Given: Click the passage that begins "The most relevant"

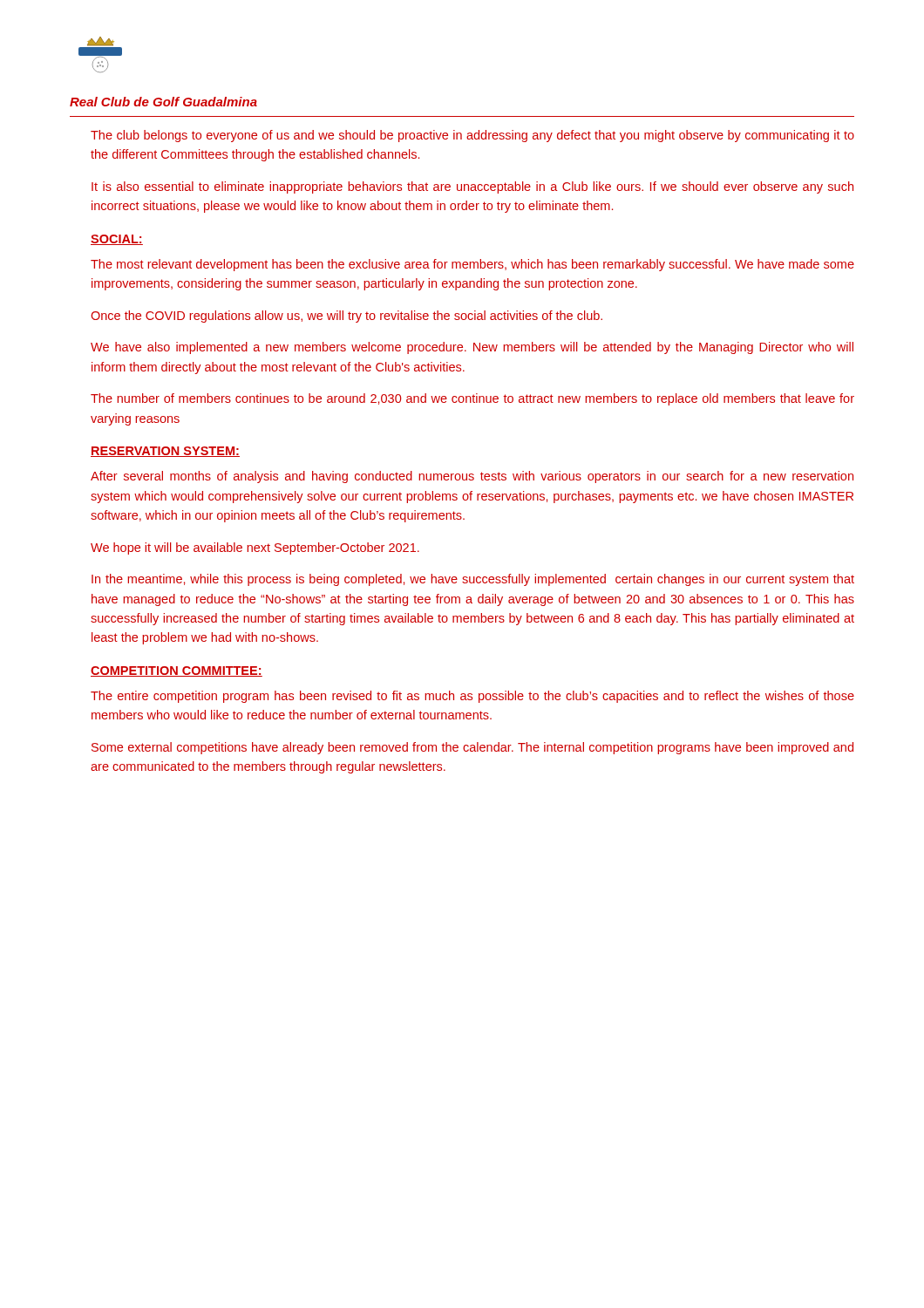Looking at the screenshot, I should (472, 274).
